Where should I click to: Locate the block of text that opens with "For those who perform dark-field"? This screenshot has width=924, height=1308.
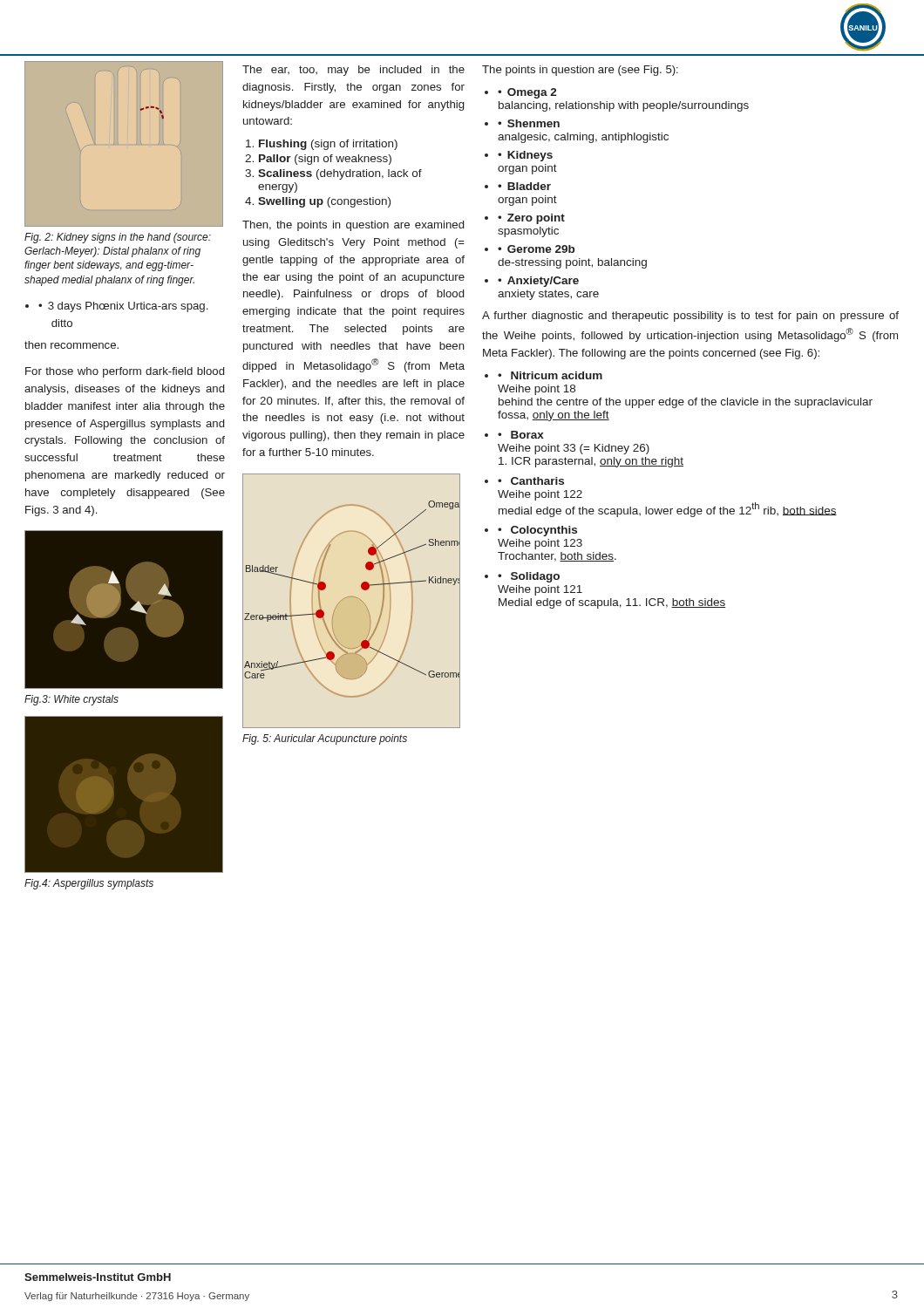(x=125, y=440)
